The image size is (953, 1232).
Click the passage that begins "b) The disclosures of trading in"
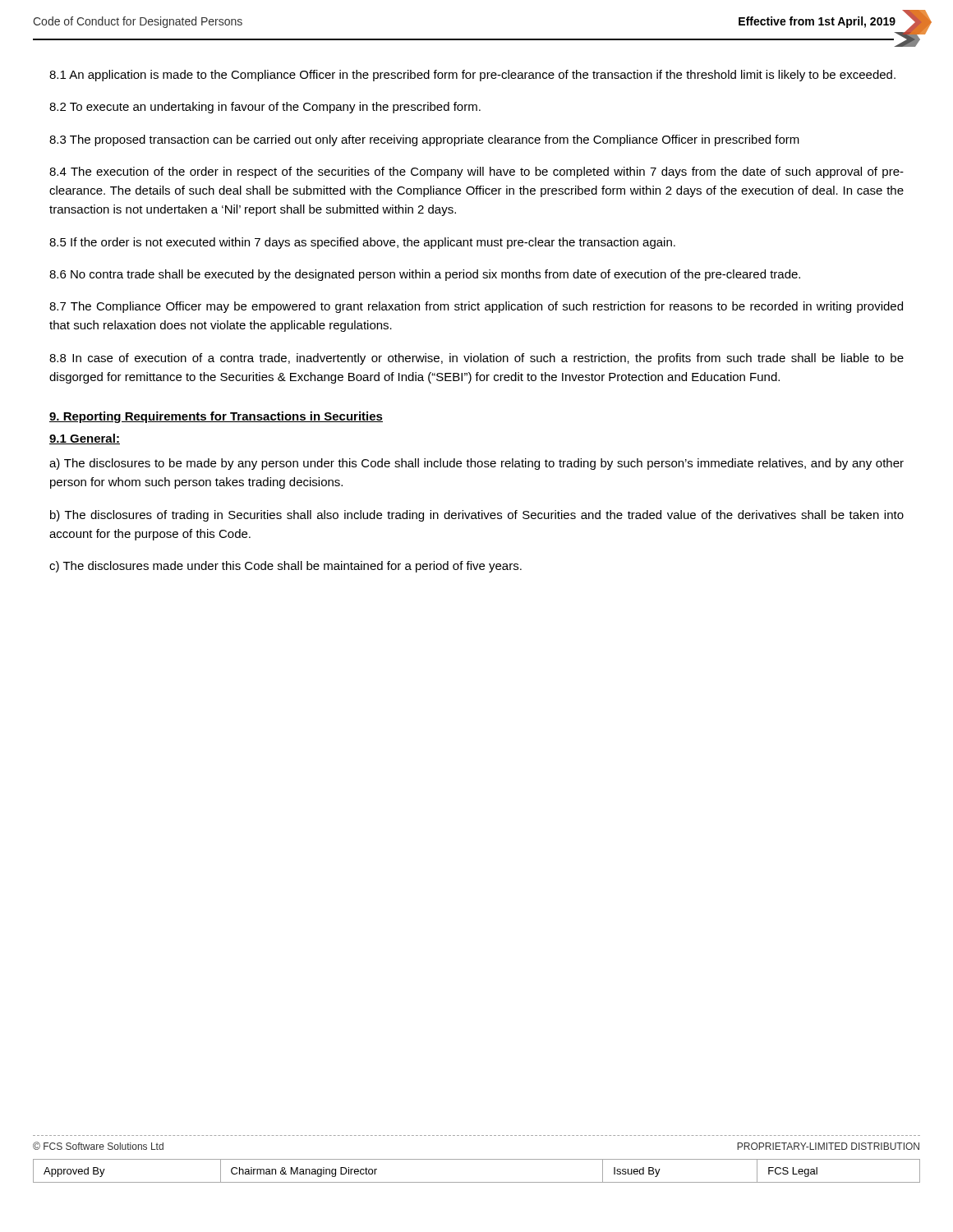(476, 524)
